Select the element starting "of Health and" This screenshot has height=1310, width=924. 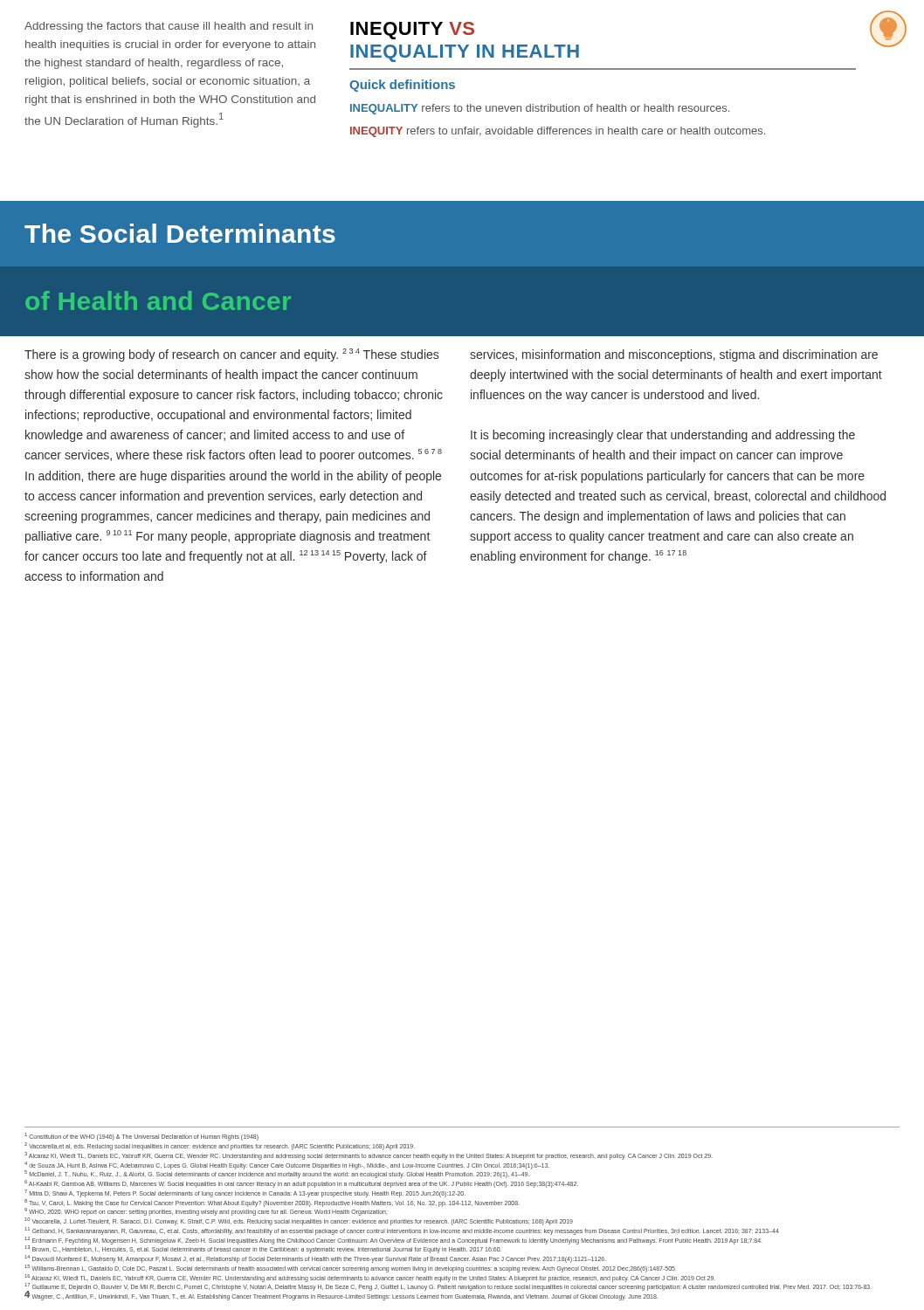158,301
